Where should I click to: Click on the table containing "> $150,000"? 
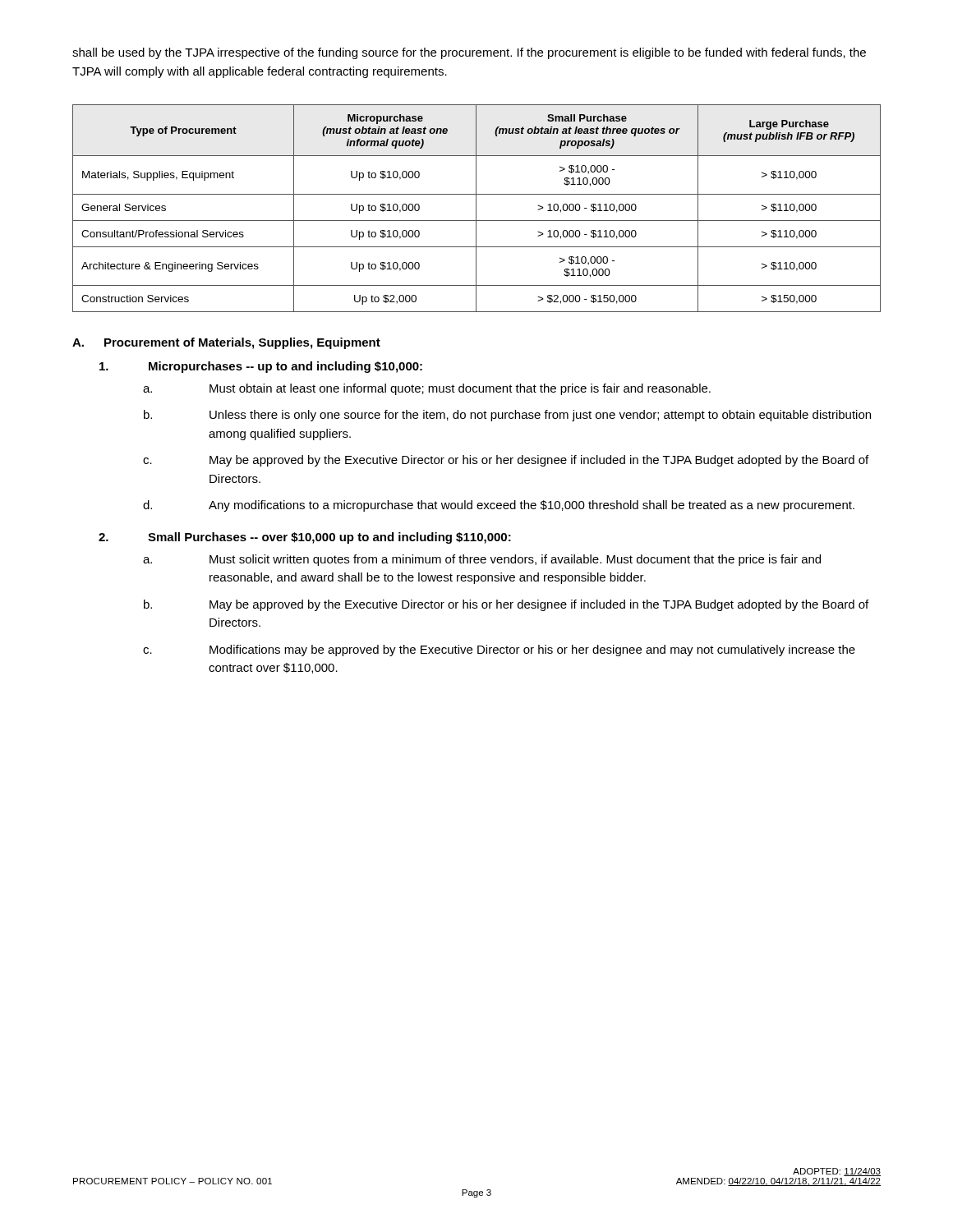pos(476,208)
